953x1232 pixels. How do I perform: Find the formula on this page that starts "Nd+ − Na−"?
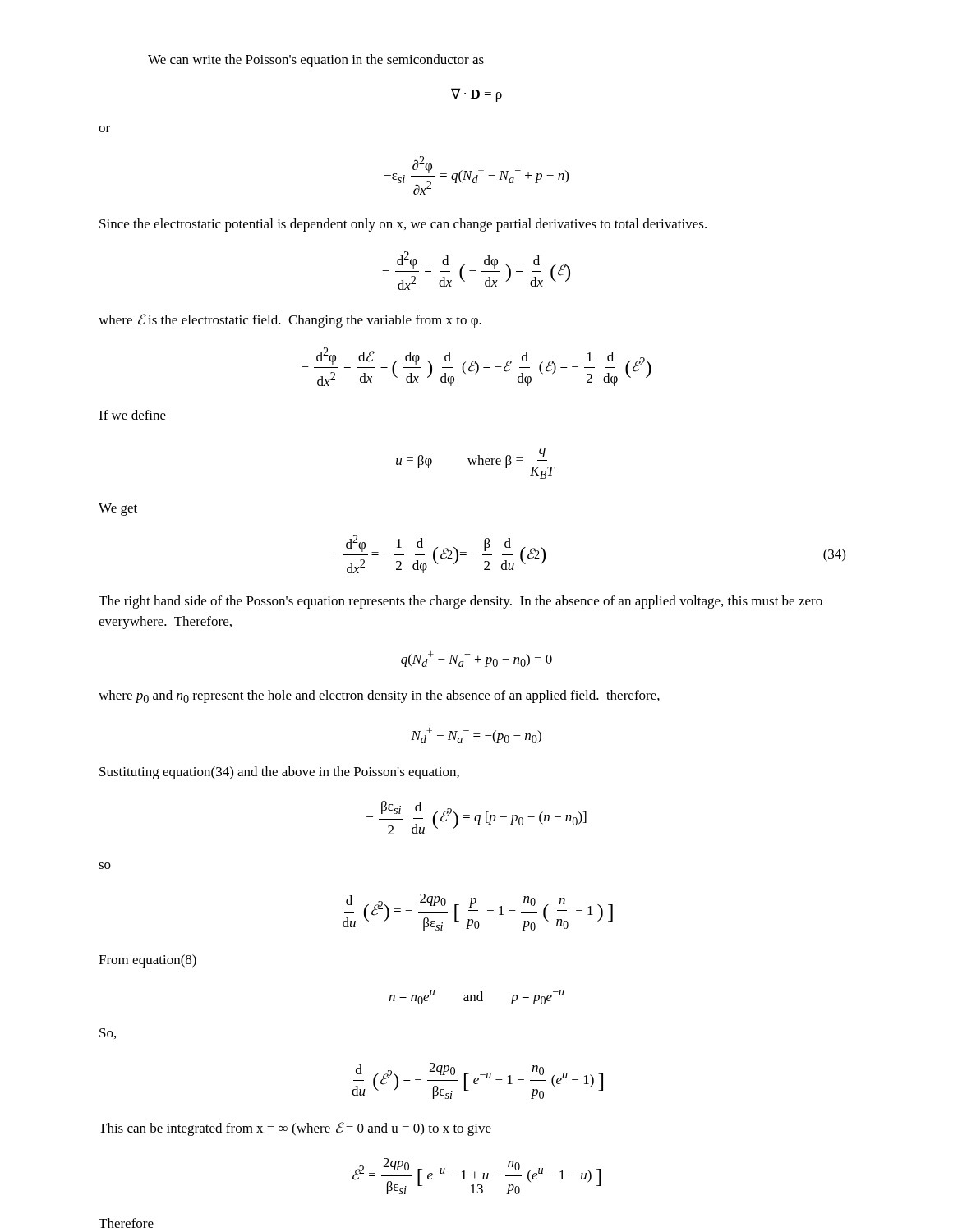pos(476,735)
